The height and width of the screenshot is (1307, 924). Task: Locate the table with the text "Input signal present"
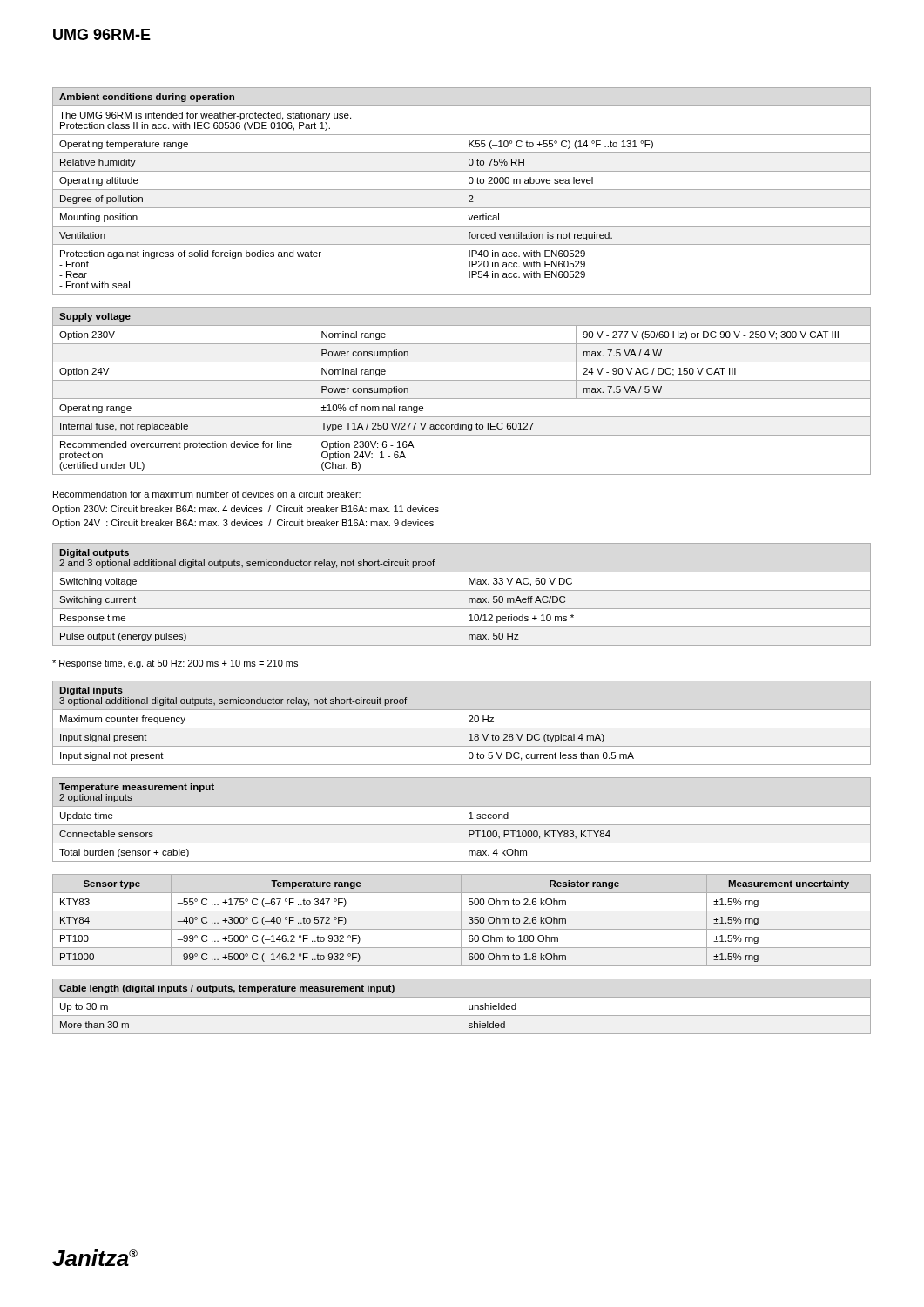click(x=462, y=722)
